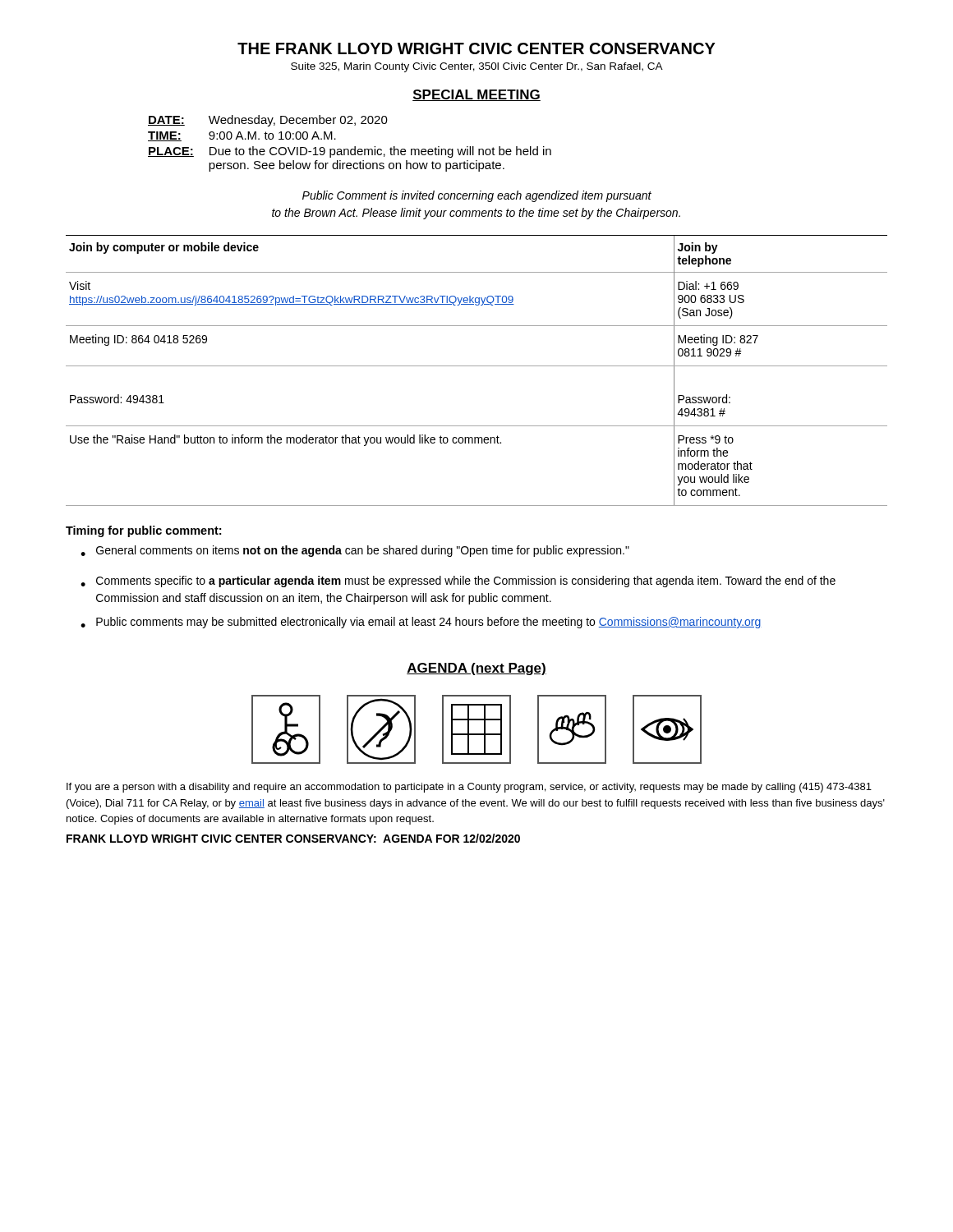953x1232 pixels.
Task: Locate the section header that reads "Timing for public comment:"
Action: pyautogui.click(x=144, y=531)
